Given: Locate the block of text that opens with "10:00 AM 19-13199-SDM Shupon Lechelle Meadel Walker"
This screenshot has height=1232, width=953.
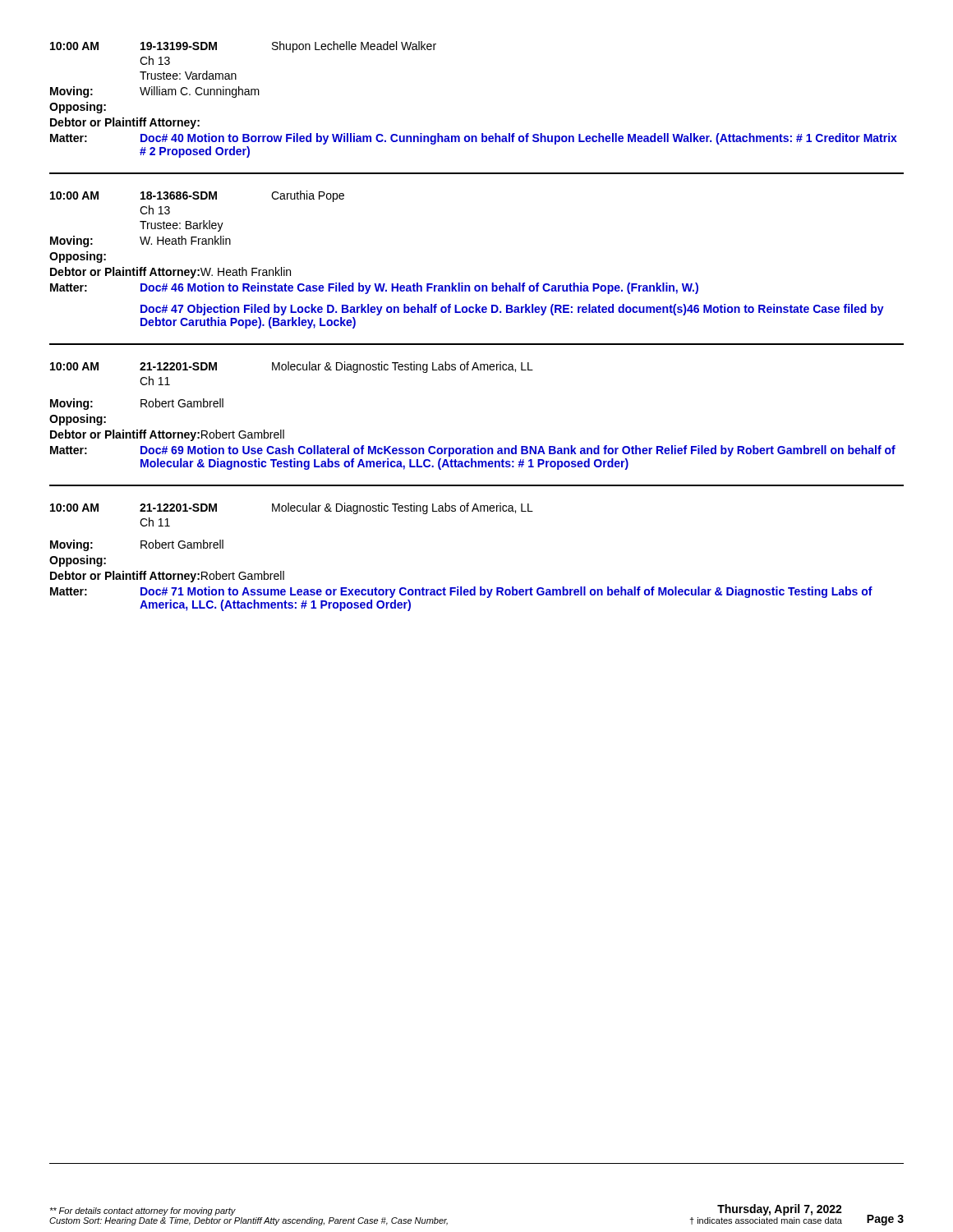Looking at the screenshot, I should point(73,46).
